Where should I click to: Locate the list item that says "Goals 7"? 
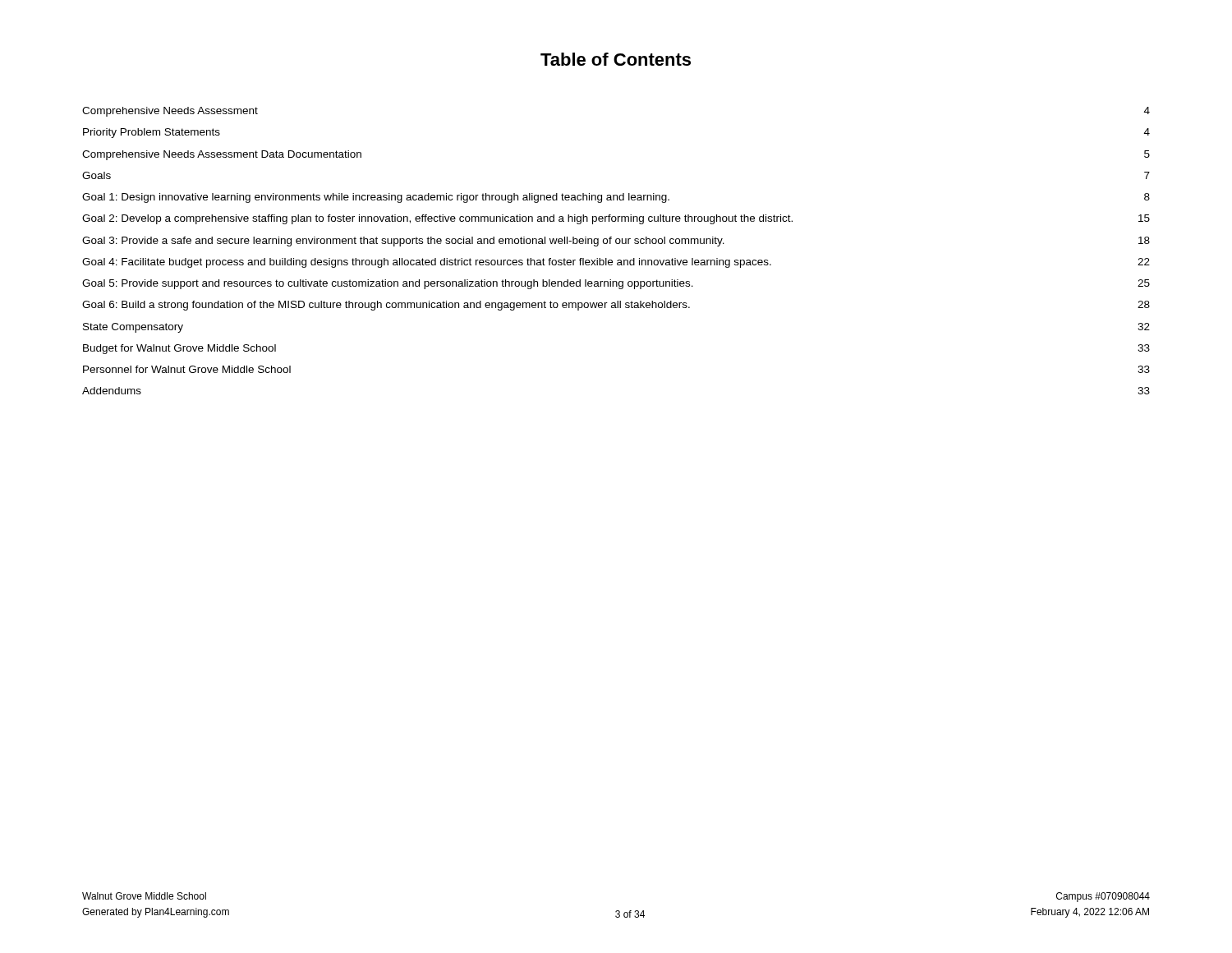[98, 175]
